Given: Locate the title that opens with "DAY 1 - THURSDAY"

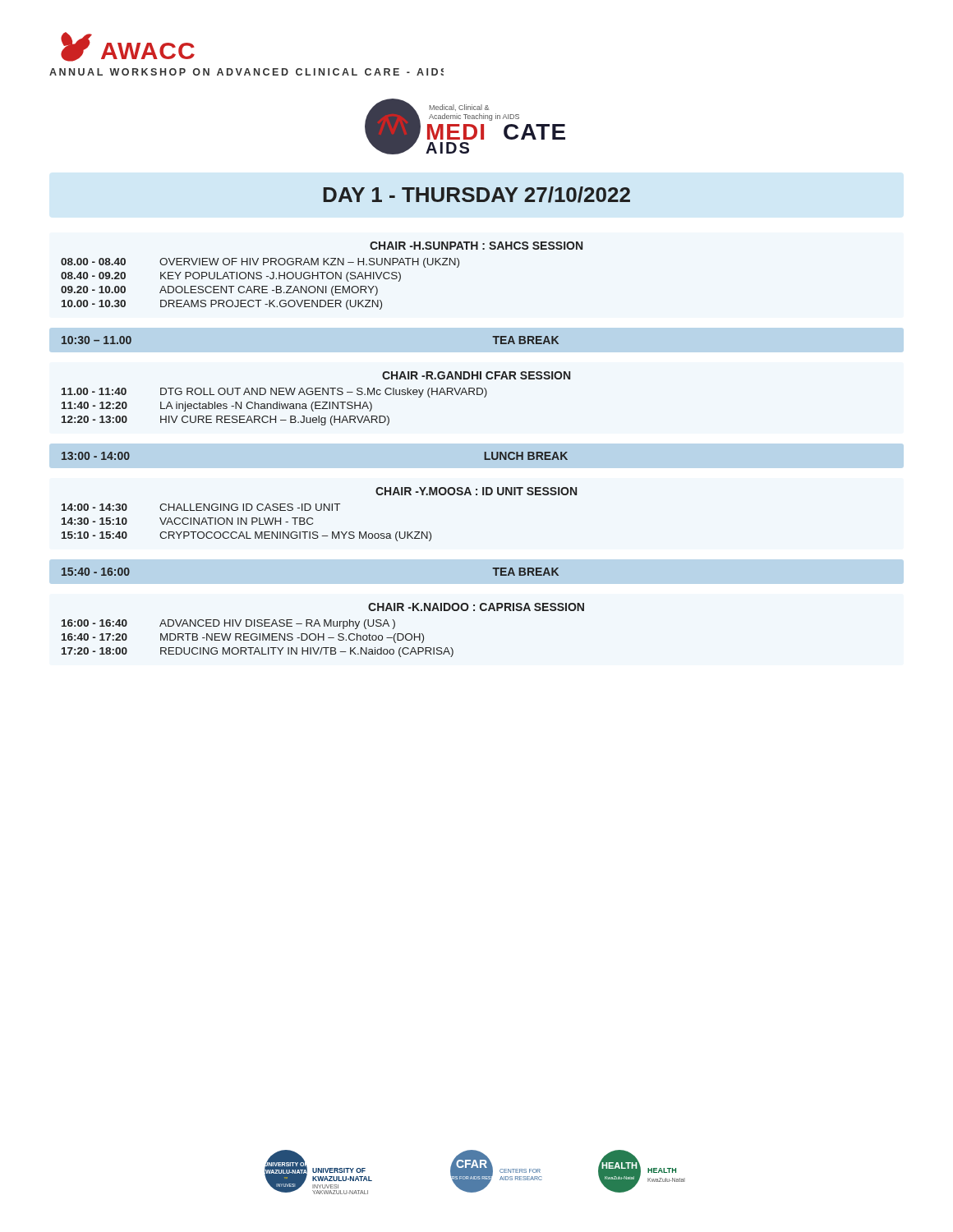Looking at the screenshot, I should 476,195.
